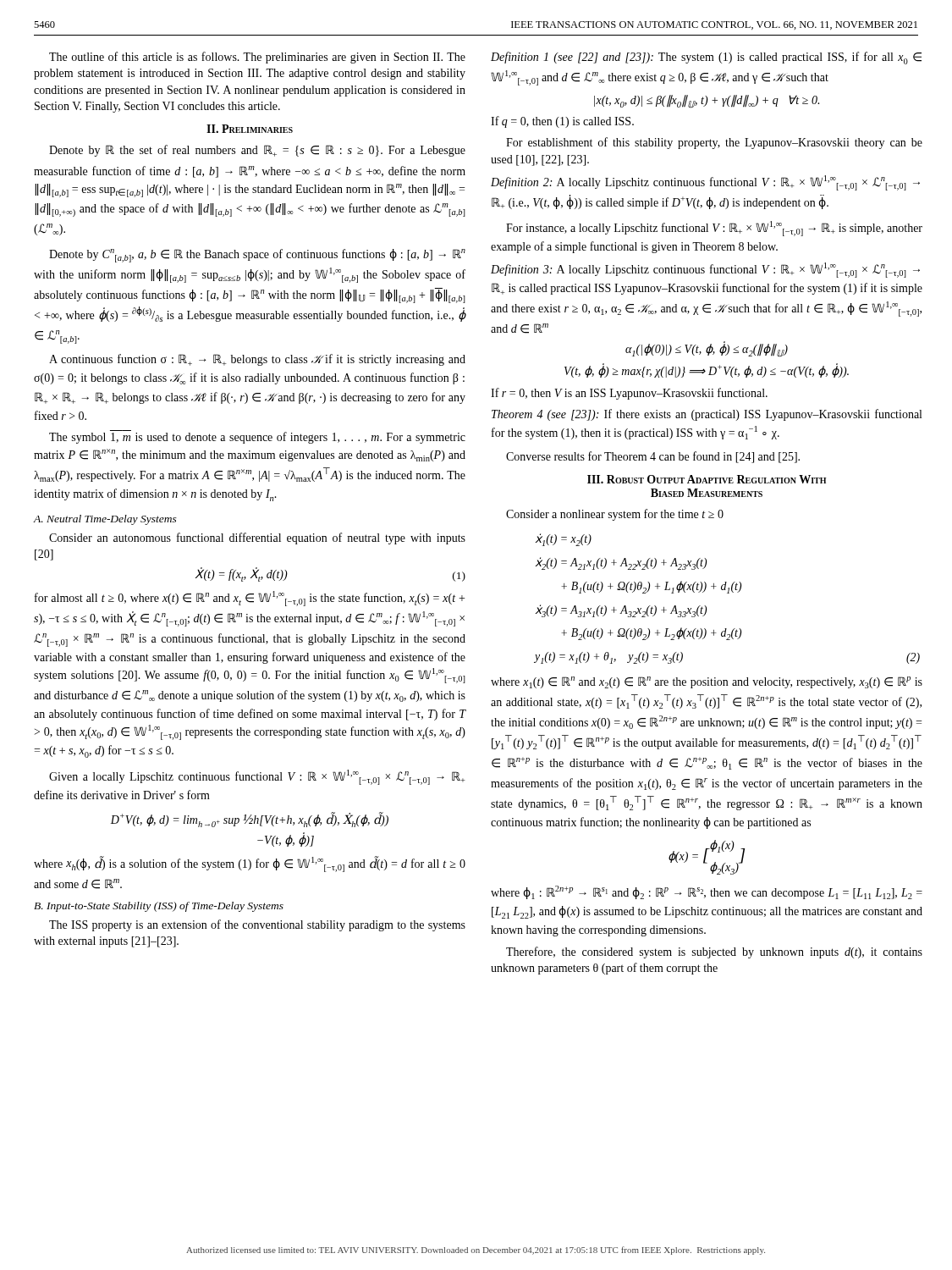This screenshot has height=1270, width=952.
Task: Where is the passage that starts "Consider an autonomous functional differential"?
Action: pyautogui.click(x=250, y=546)
